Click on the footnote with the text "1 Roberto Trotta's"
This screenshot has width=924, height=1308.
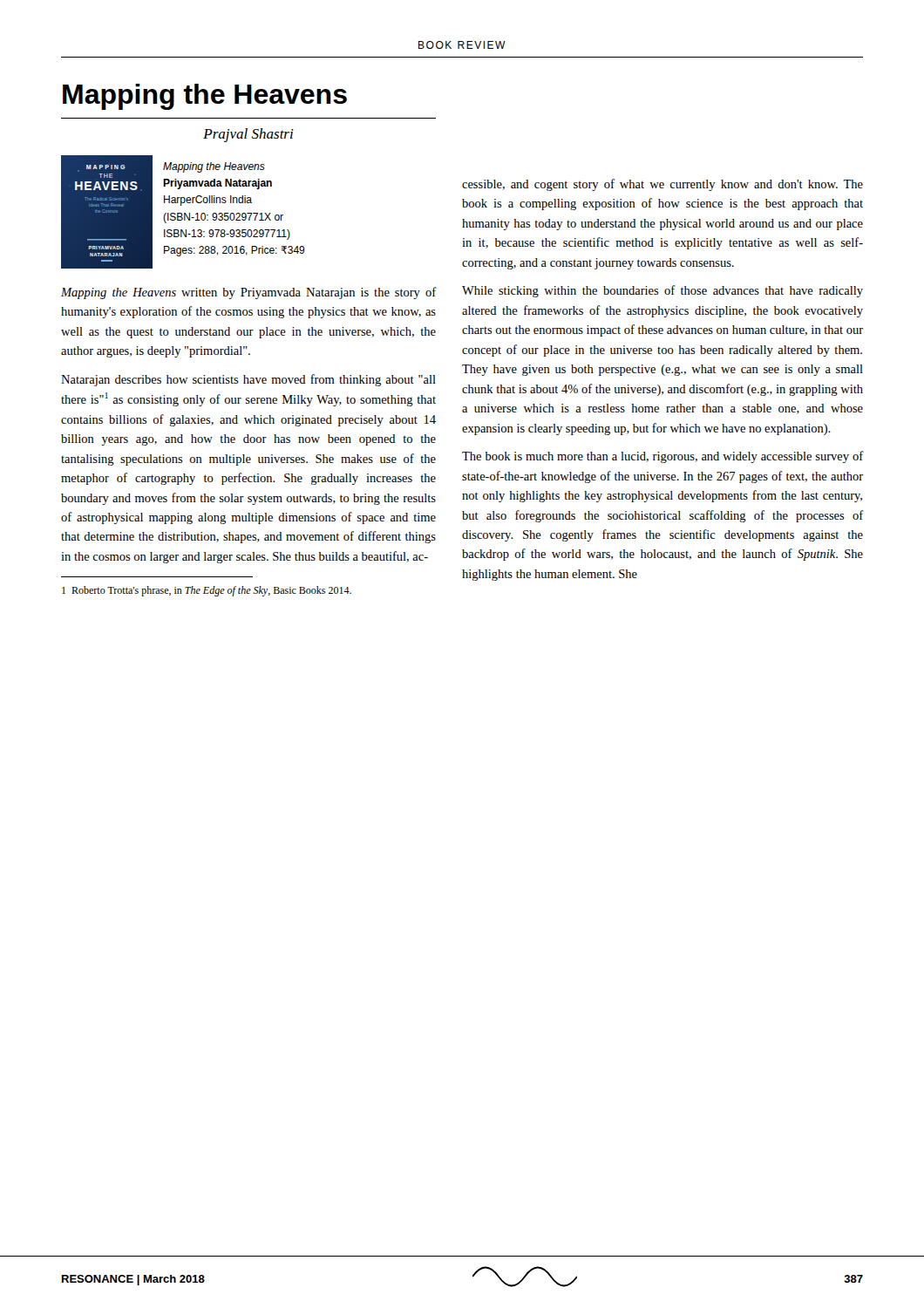coord(206,591)
